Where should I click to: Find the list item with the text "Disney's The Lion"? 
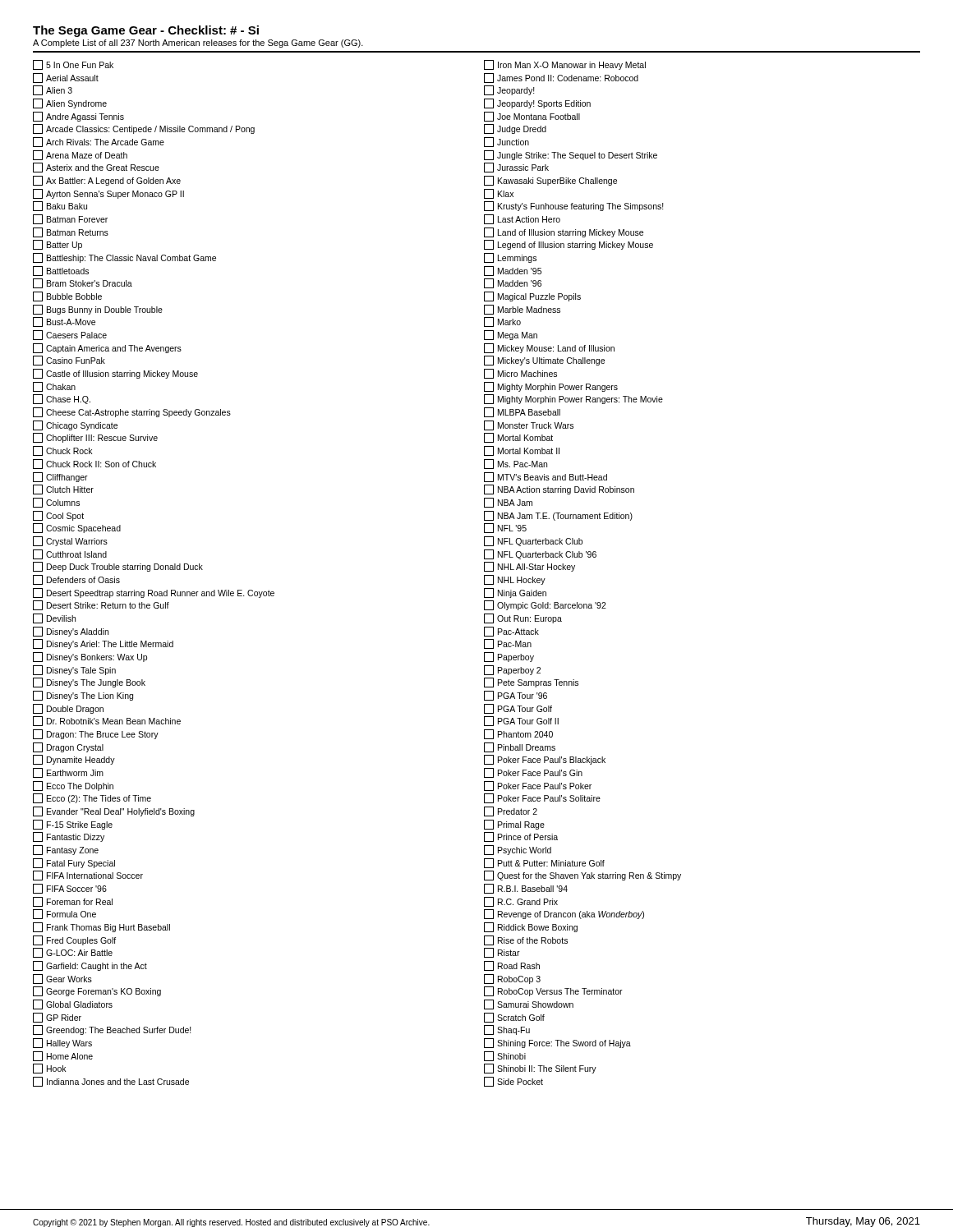(83, 696)
